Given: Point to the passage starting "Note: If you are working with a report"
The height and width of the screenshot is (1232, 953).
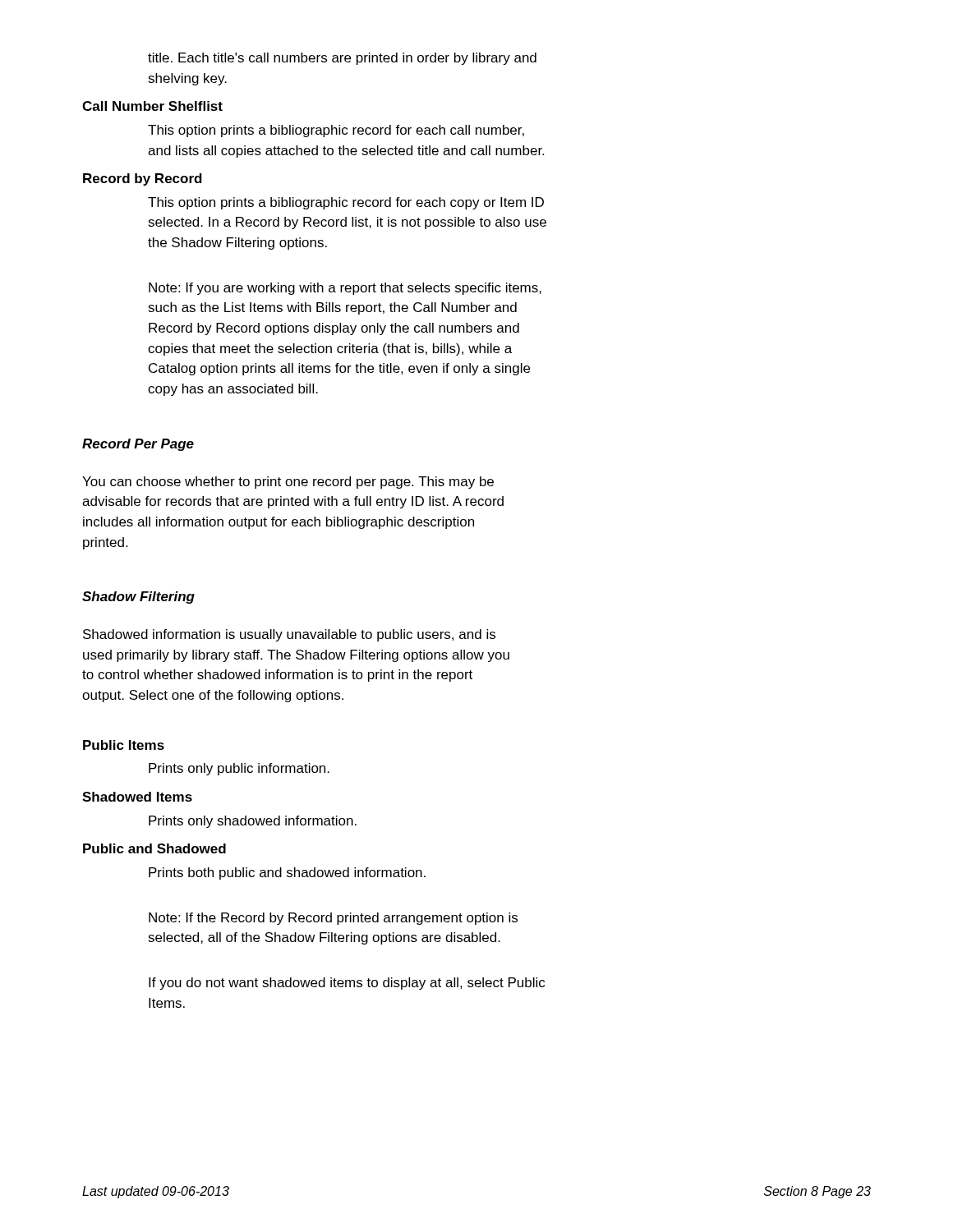Looking at the screenshot, I should coord(509,339).
